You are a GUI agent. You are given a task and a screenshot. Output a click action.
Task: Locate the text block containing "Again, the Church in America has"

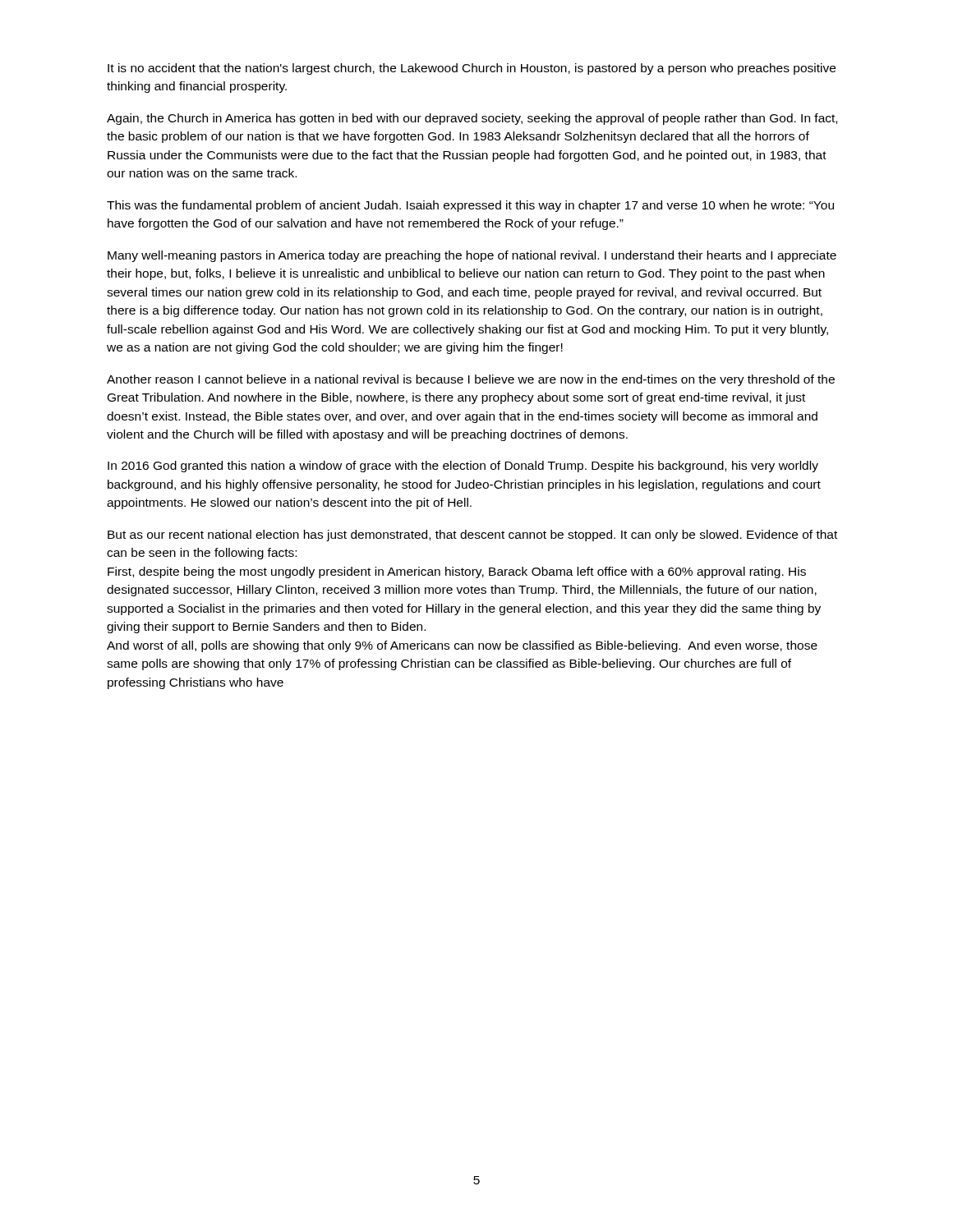tap(473, 145)
